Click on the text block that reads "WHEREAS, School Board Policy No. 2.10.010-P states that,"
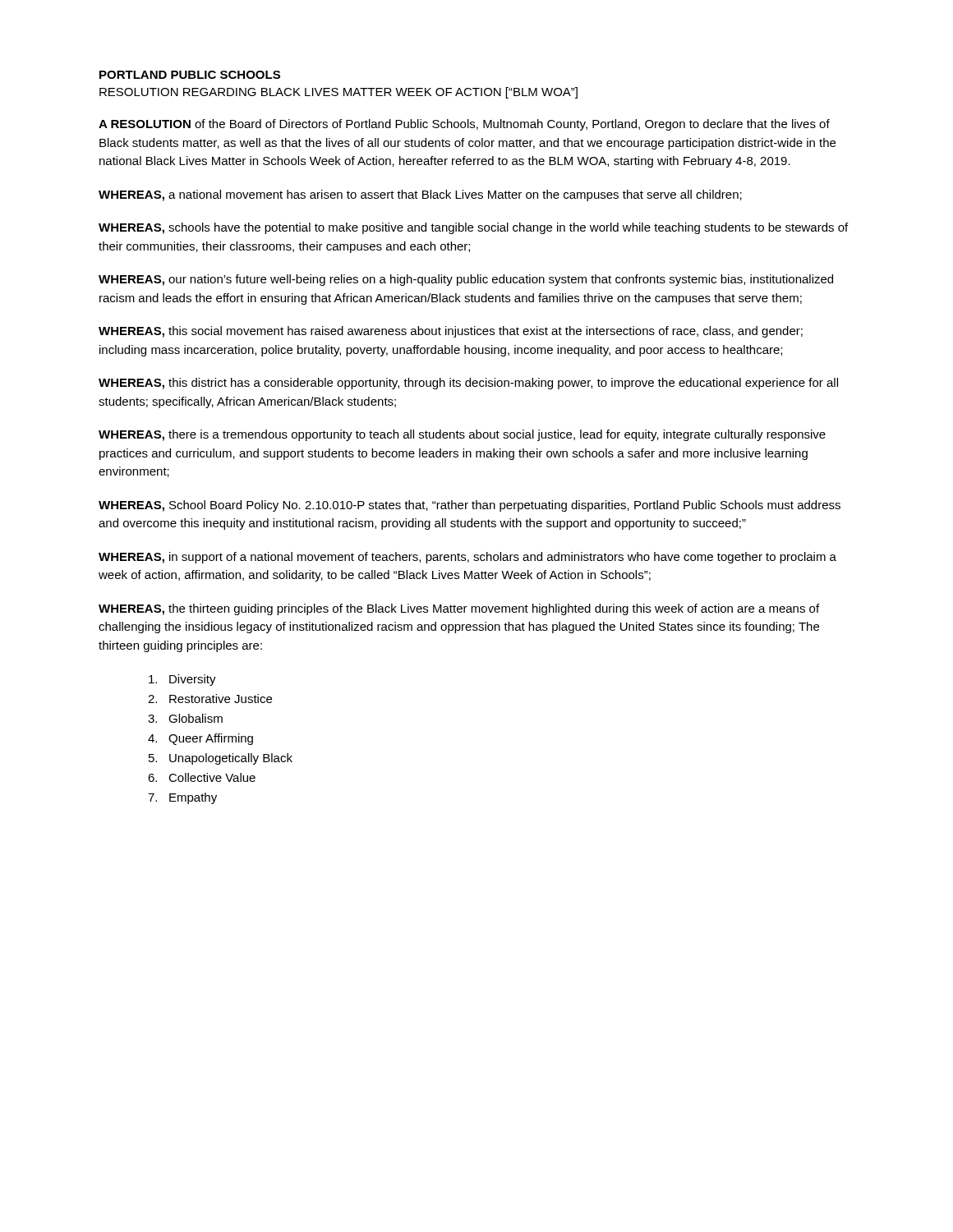This screenshot has width=953, height=1232. pyautogui.click(x=470, y=514)
